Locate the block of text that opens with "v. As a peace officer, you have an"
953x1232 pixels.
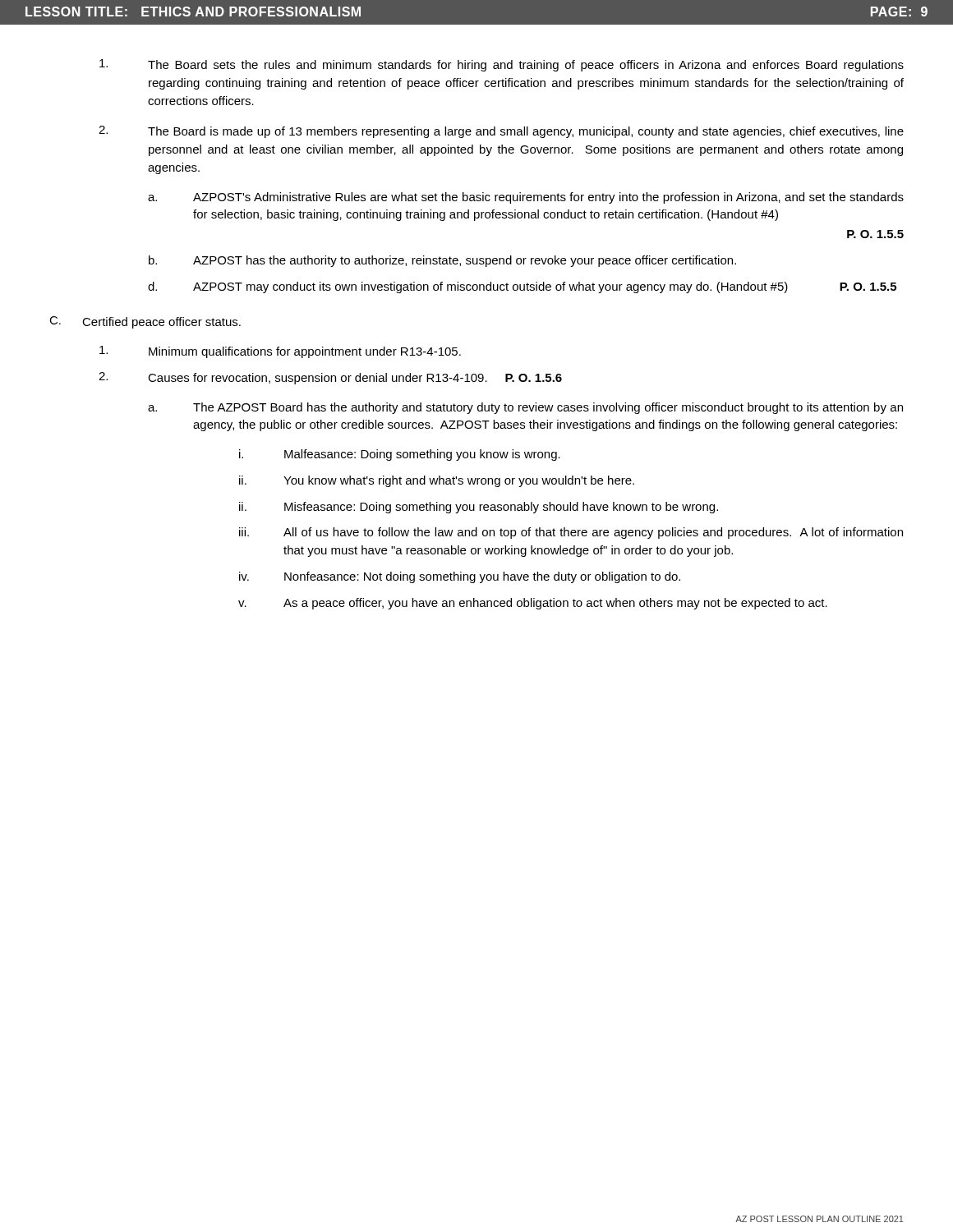point(571,602)
